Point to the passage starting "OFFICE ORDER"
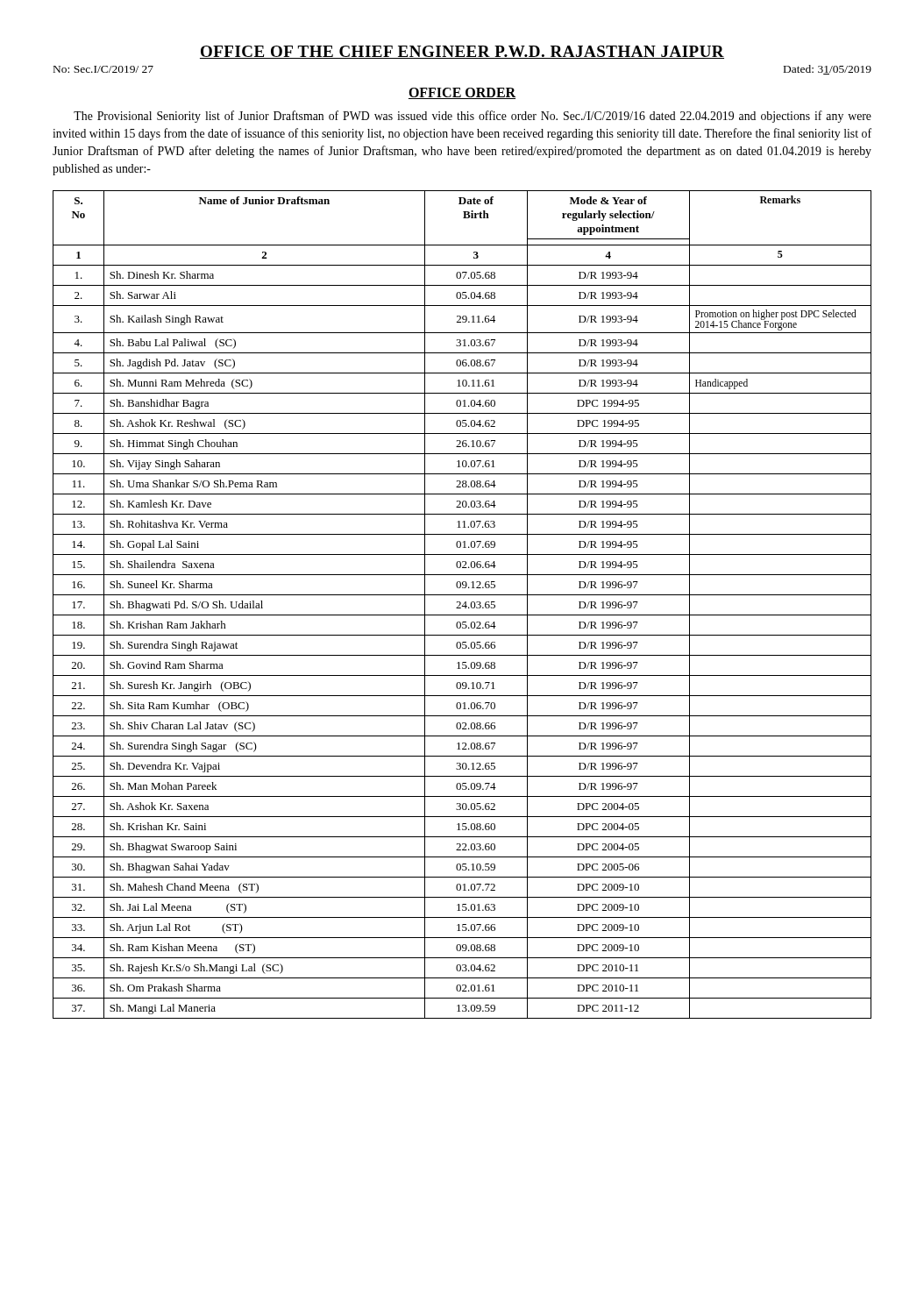Viewport: 924px width, 1315px height. click(x=462, y=93)
